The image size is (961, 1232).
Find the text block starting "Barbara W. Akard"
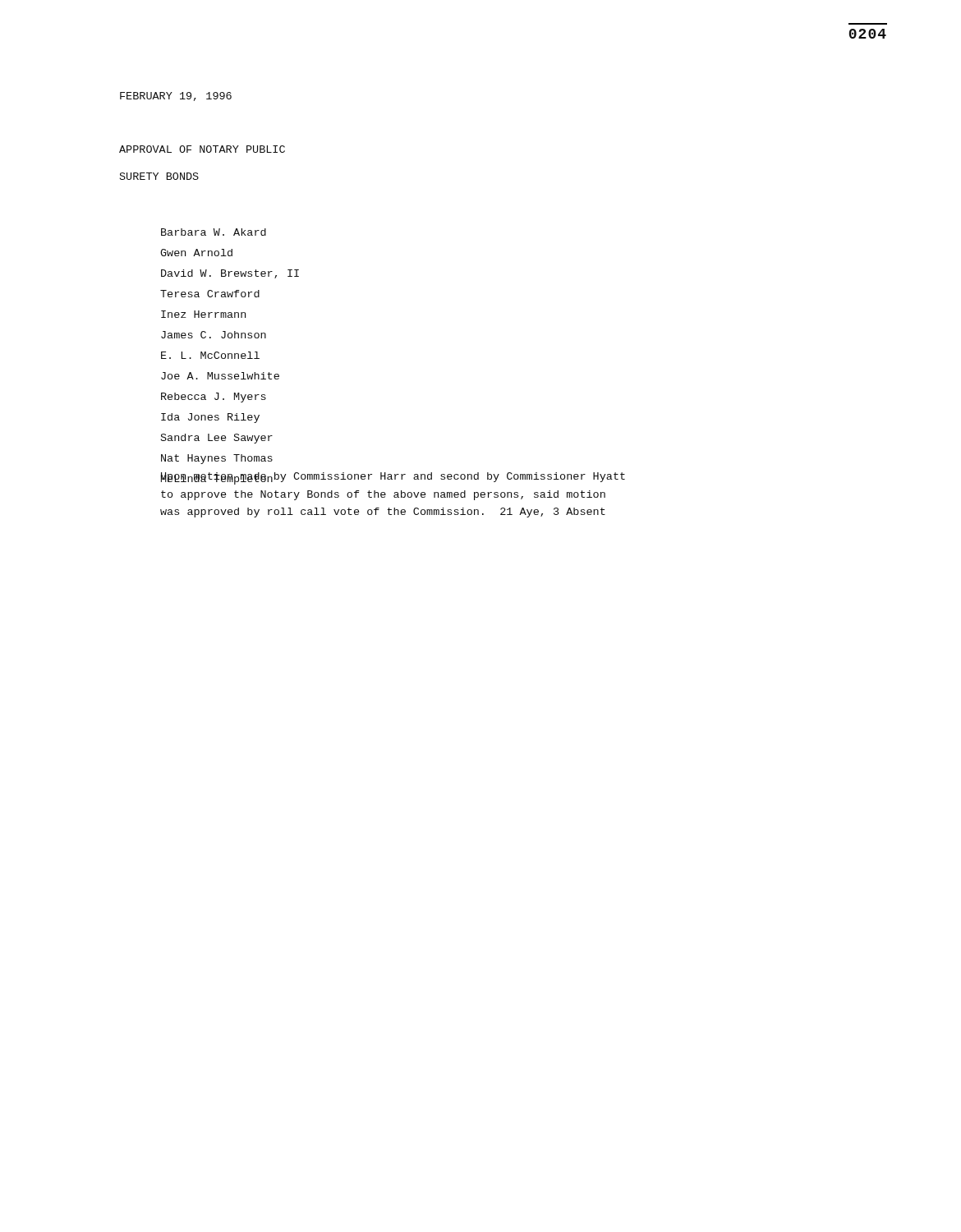click(x=213, y=233)
